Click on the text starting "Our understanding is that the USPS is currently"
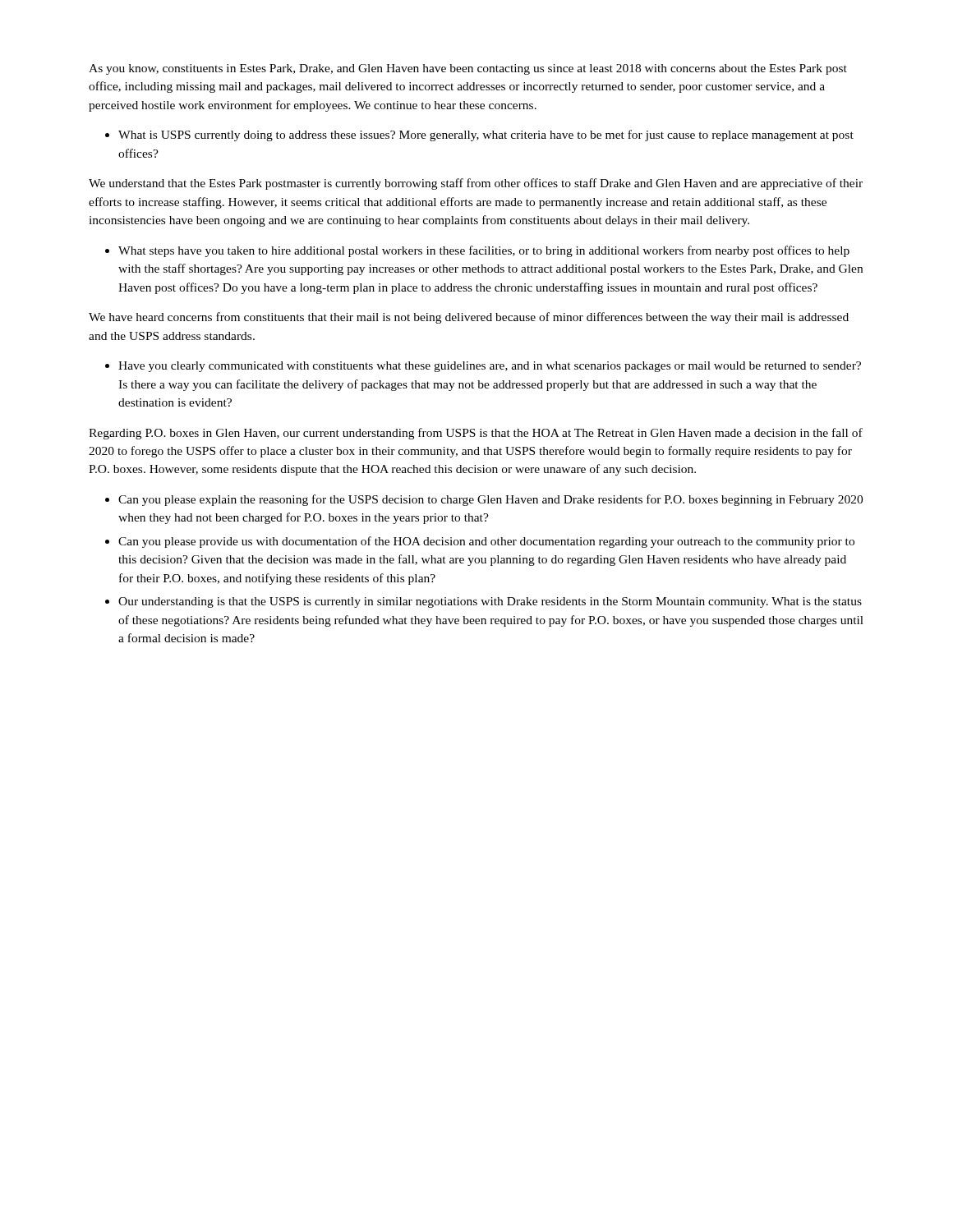The width and height of the screenshot is (953, 1232). [x=491, y=620]
